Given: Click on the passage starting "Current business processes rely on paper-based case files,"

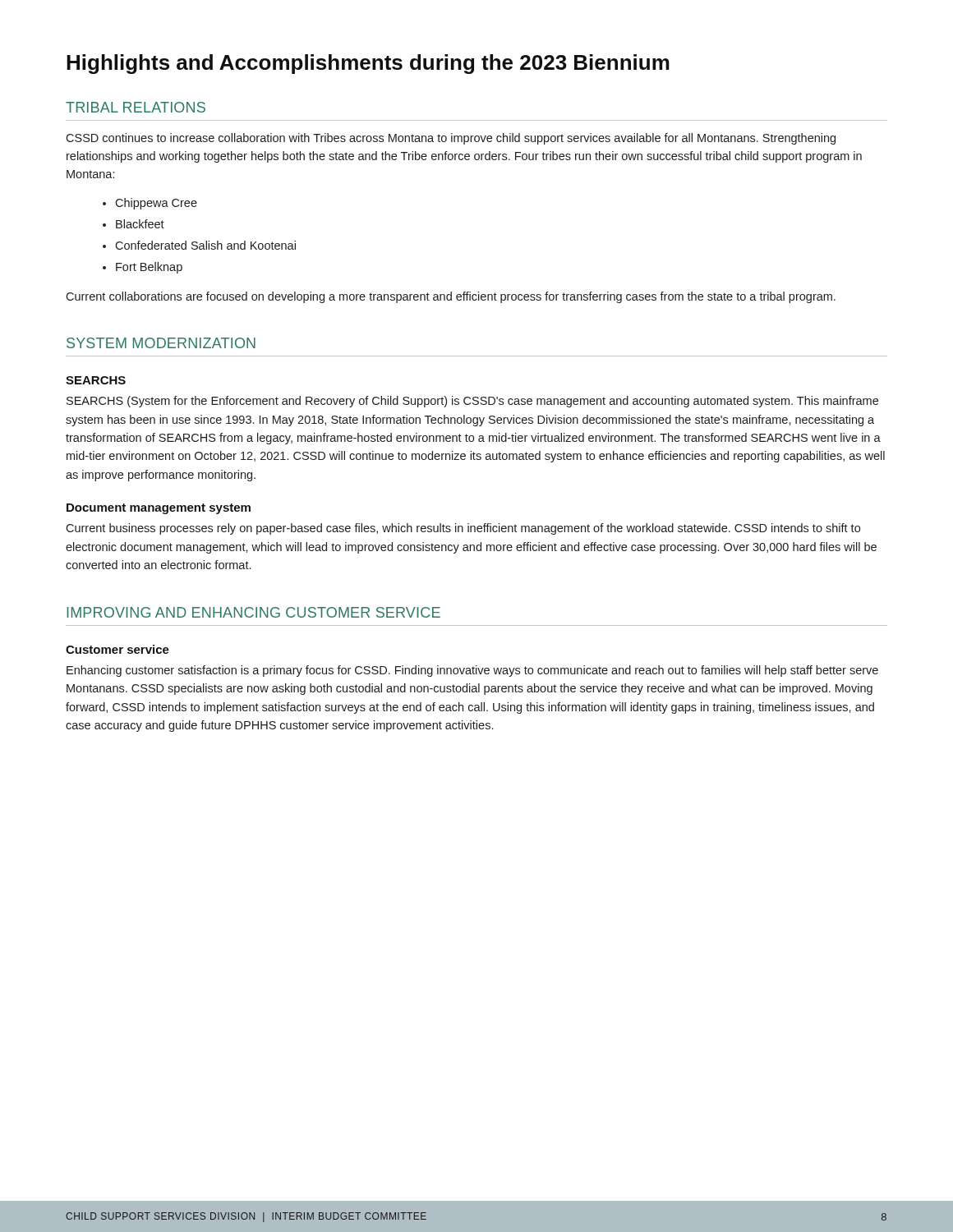Looking at the screenshot, I should click(x=471, y=547).
